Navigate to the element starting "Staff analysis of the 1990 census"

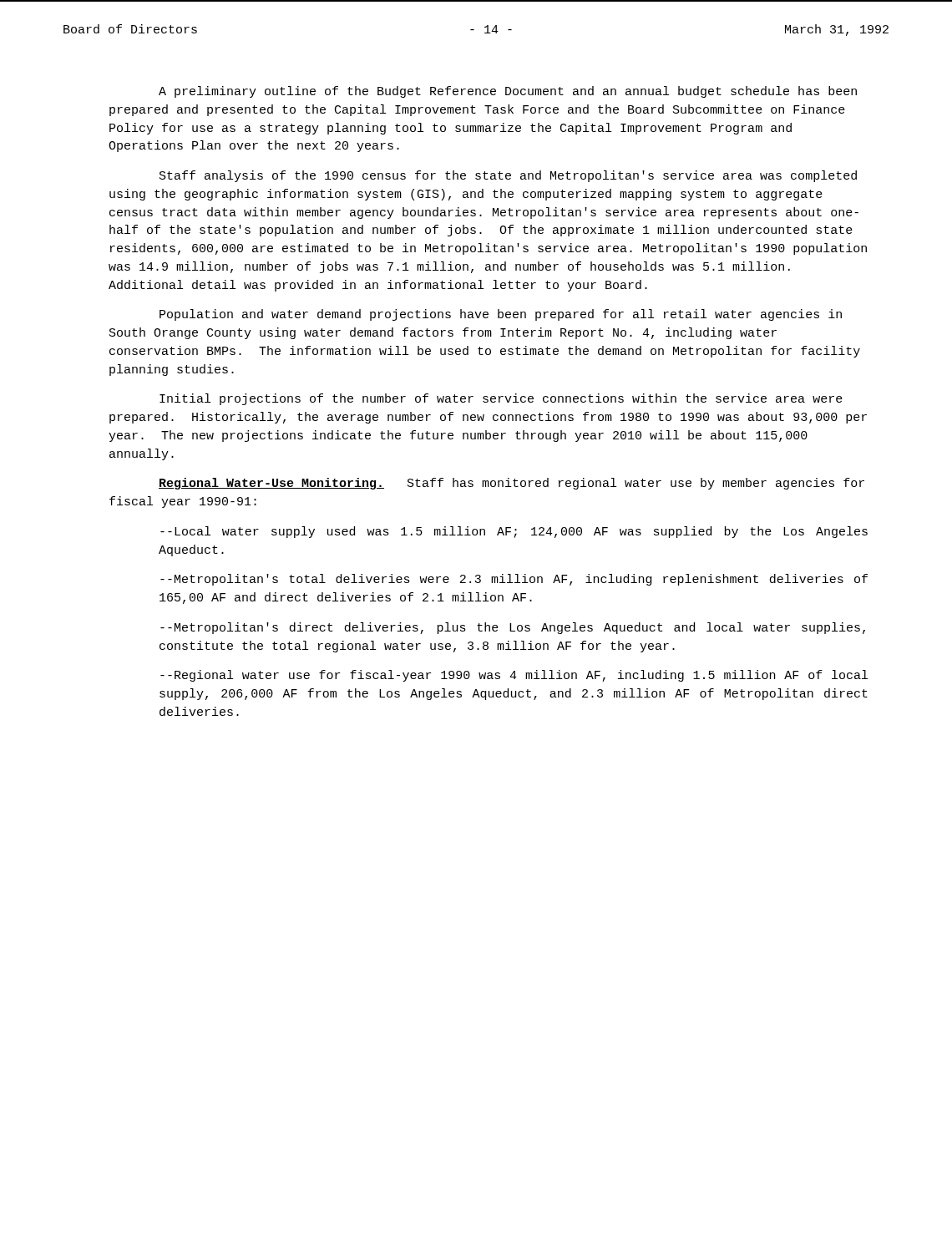pyautogui.click(x=488, y=231)
